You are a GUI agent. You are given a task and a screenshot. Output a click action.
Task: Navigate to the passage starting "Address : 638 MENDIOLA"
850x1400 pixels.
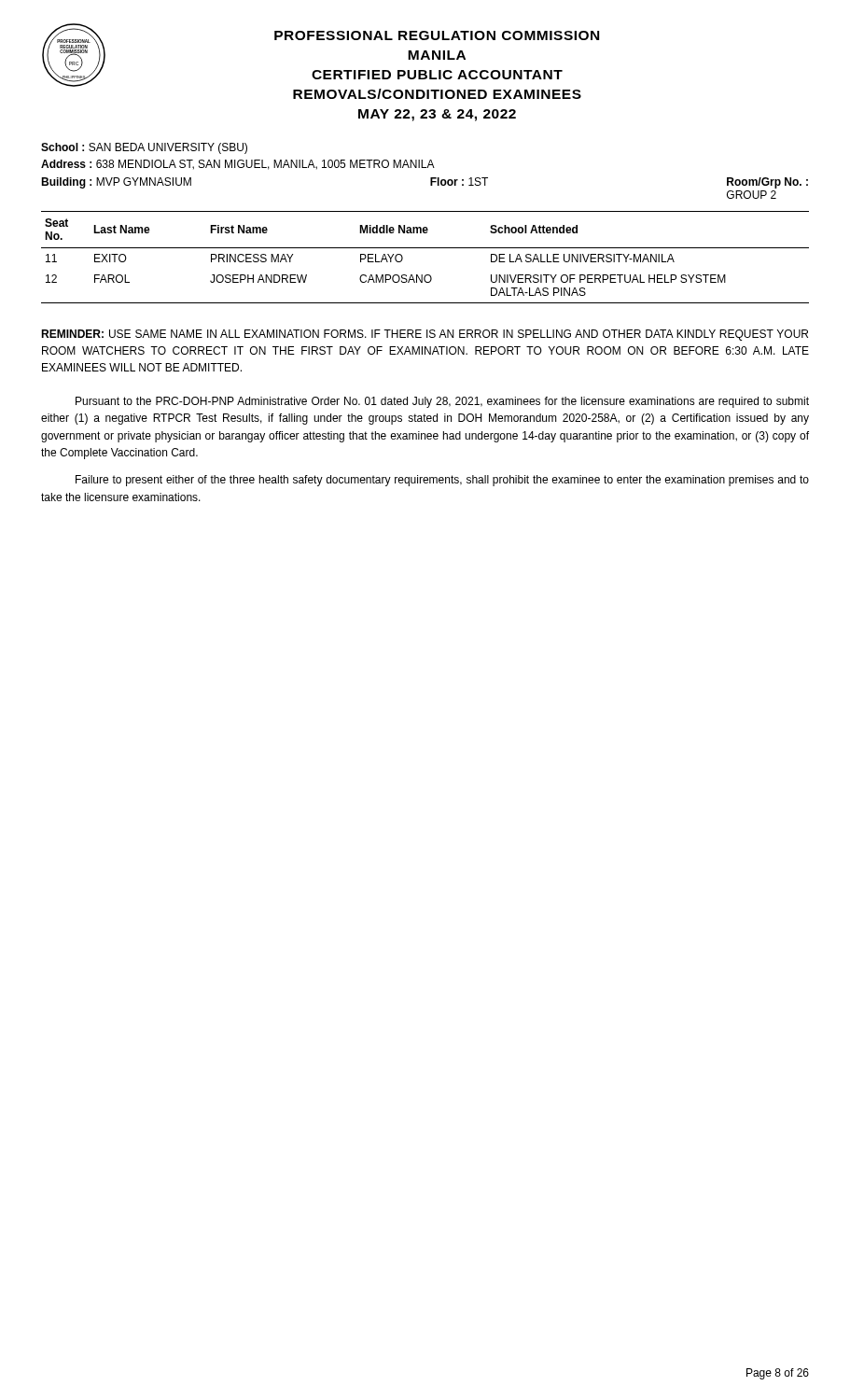[x=238, y=164]
